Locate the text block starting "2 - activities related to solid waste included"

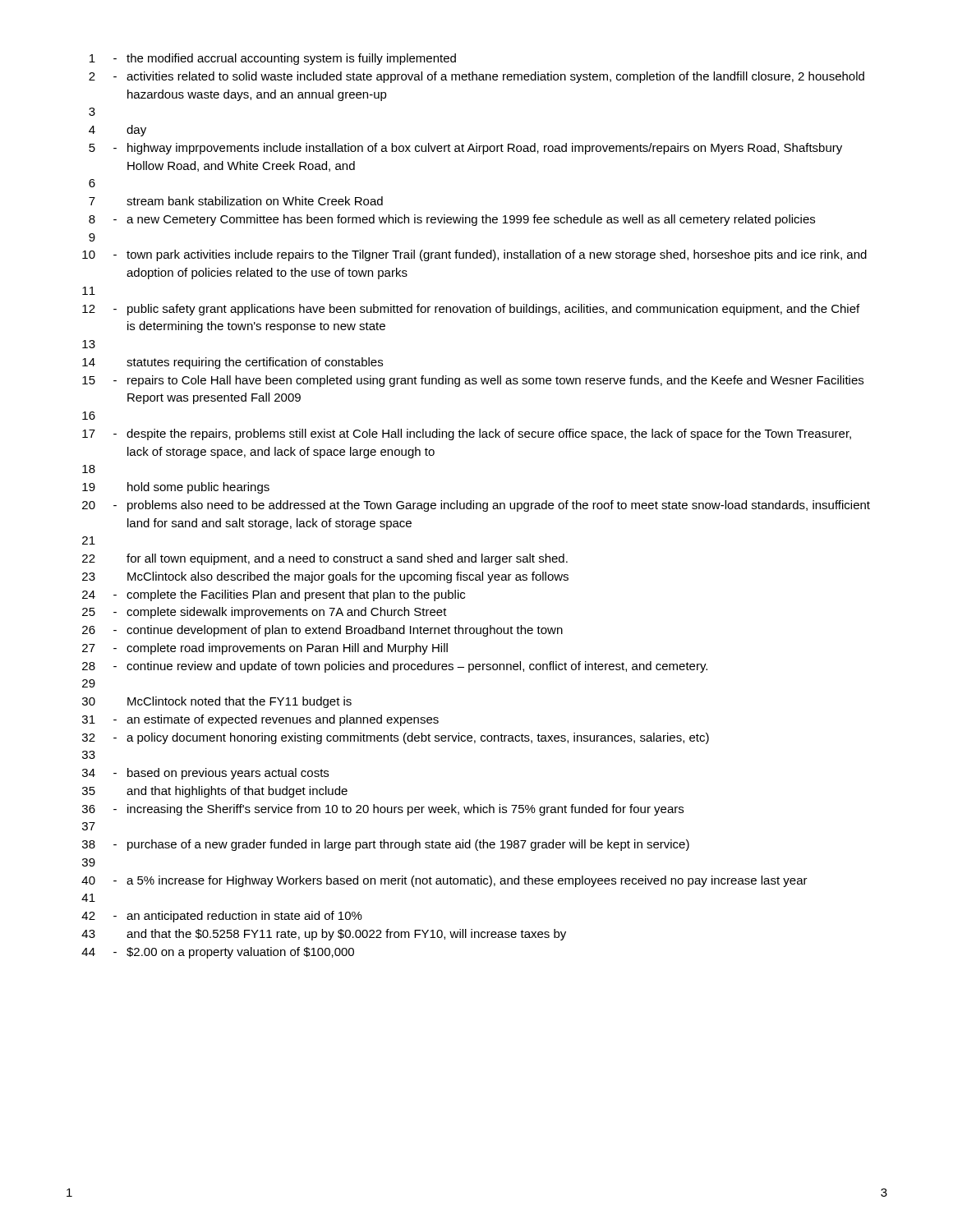pyautogui.click(x=468, y=85)
